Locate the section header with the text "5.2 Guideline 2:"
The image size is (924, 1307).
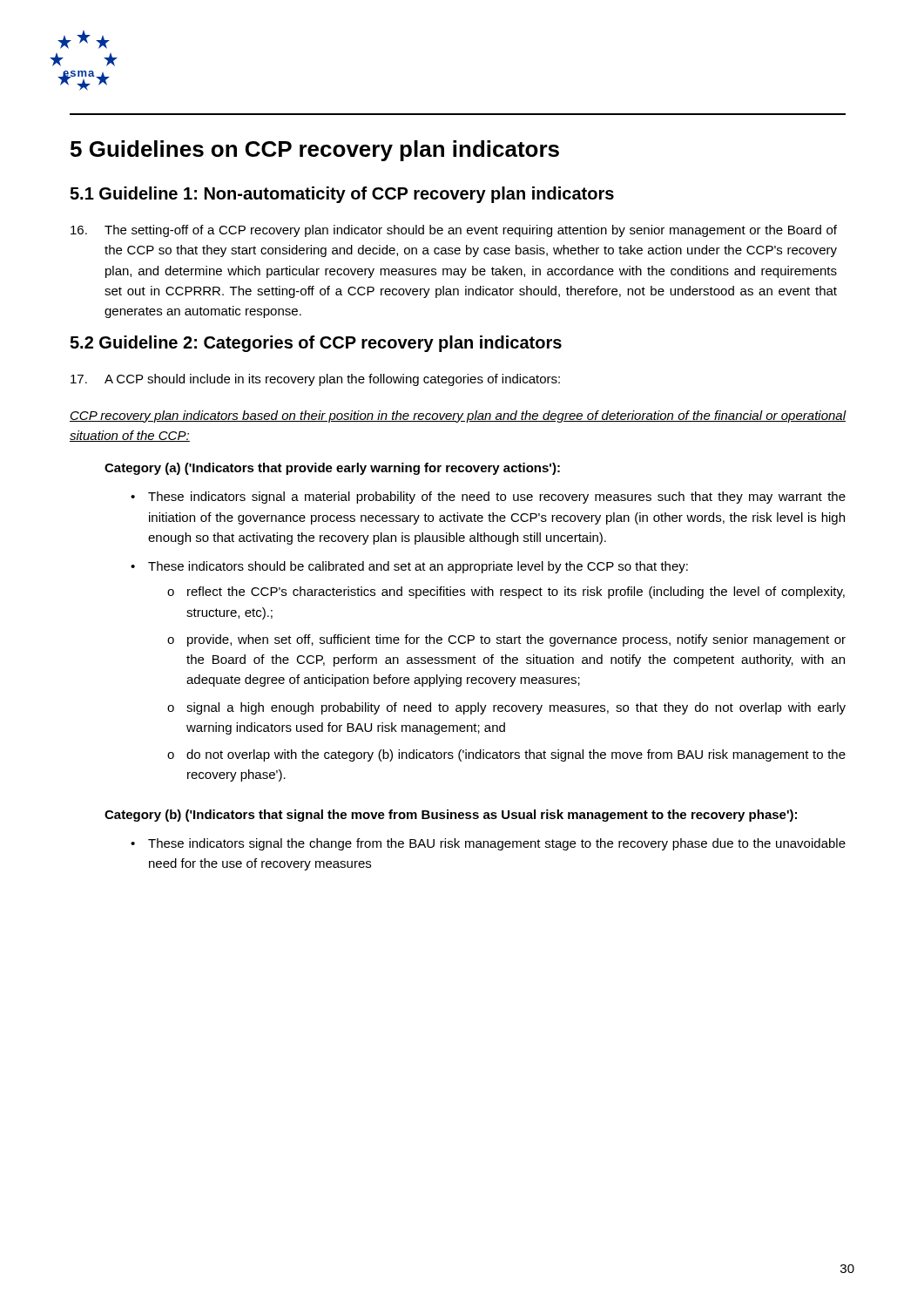(x=458, y=343)
